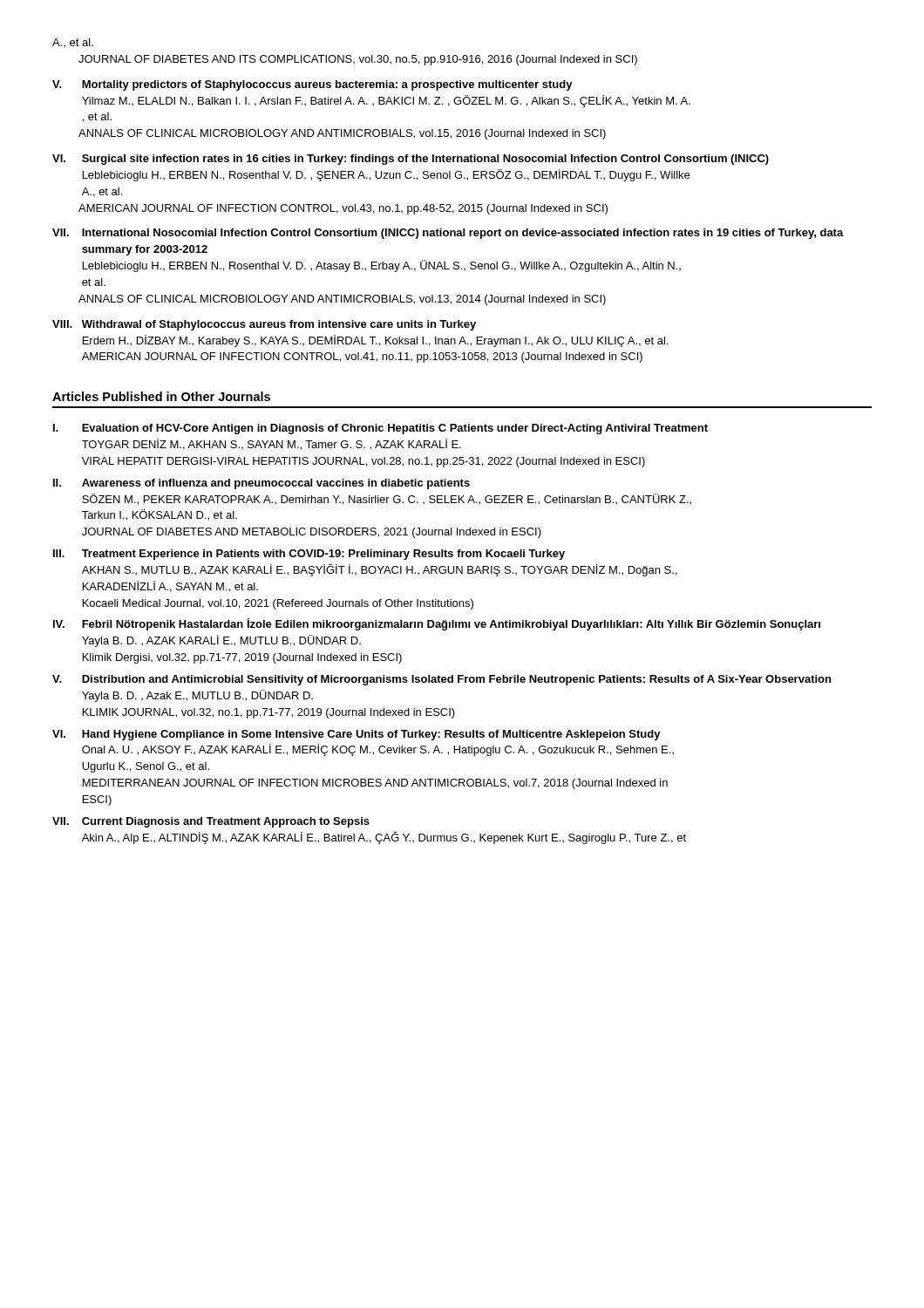
Task: Point to the block beginning "VI. Hand Hygiene Compliance in Some"
Action: click(450, 767)
